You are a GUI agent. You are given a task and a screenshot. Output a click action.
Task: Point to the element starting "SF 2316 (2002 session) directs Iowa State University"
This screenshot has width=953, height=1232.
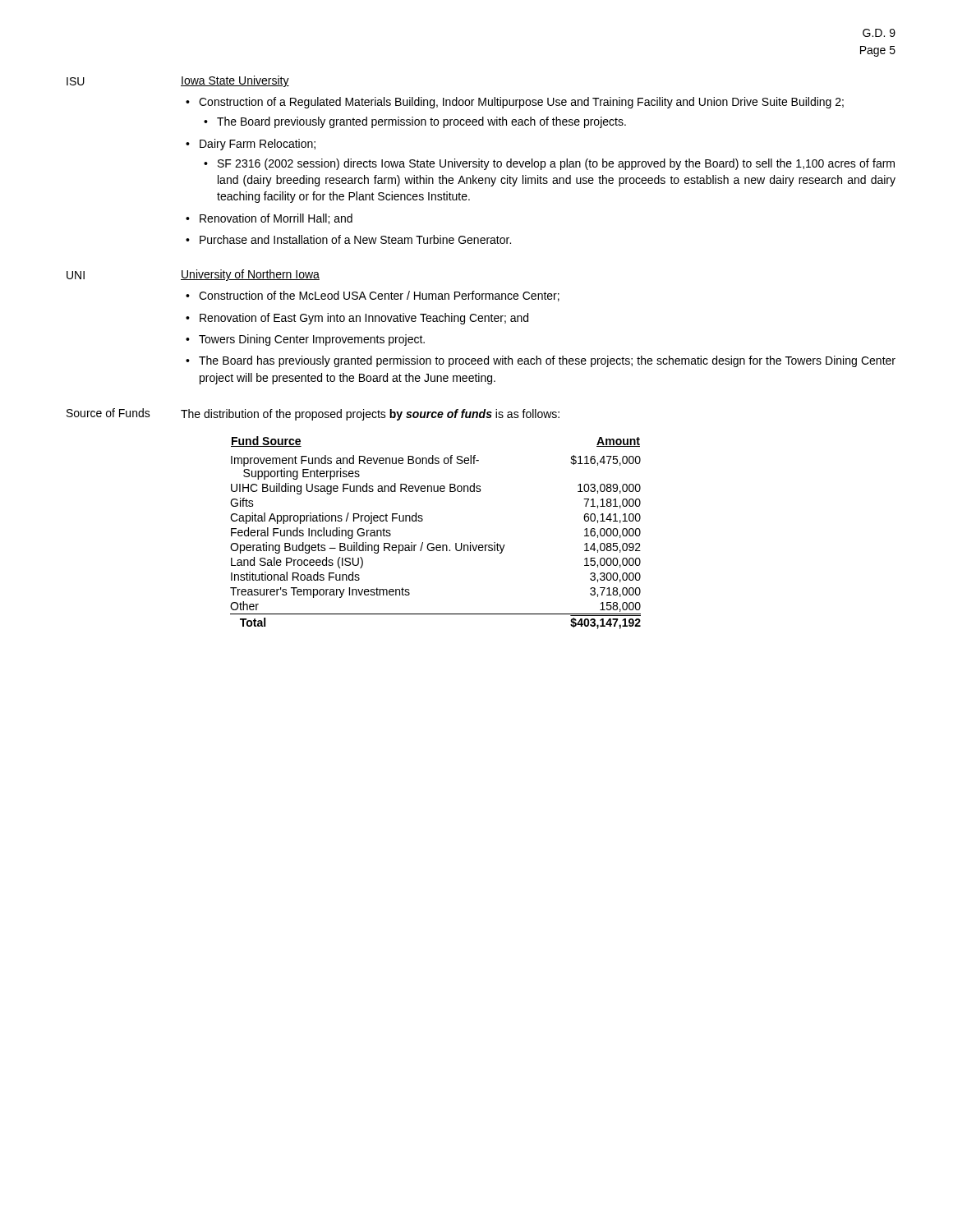point(556,180)
